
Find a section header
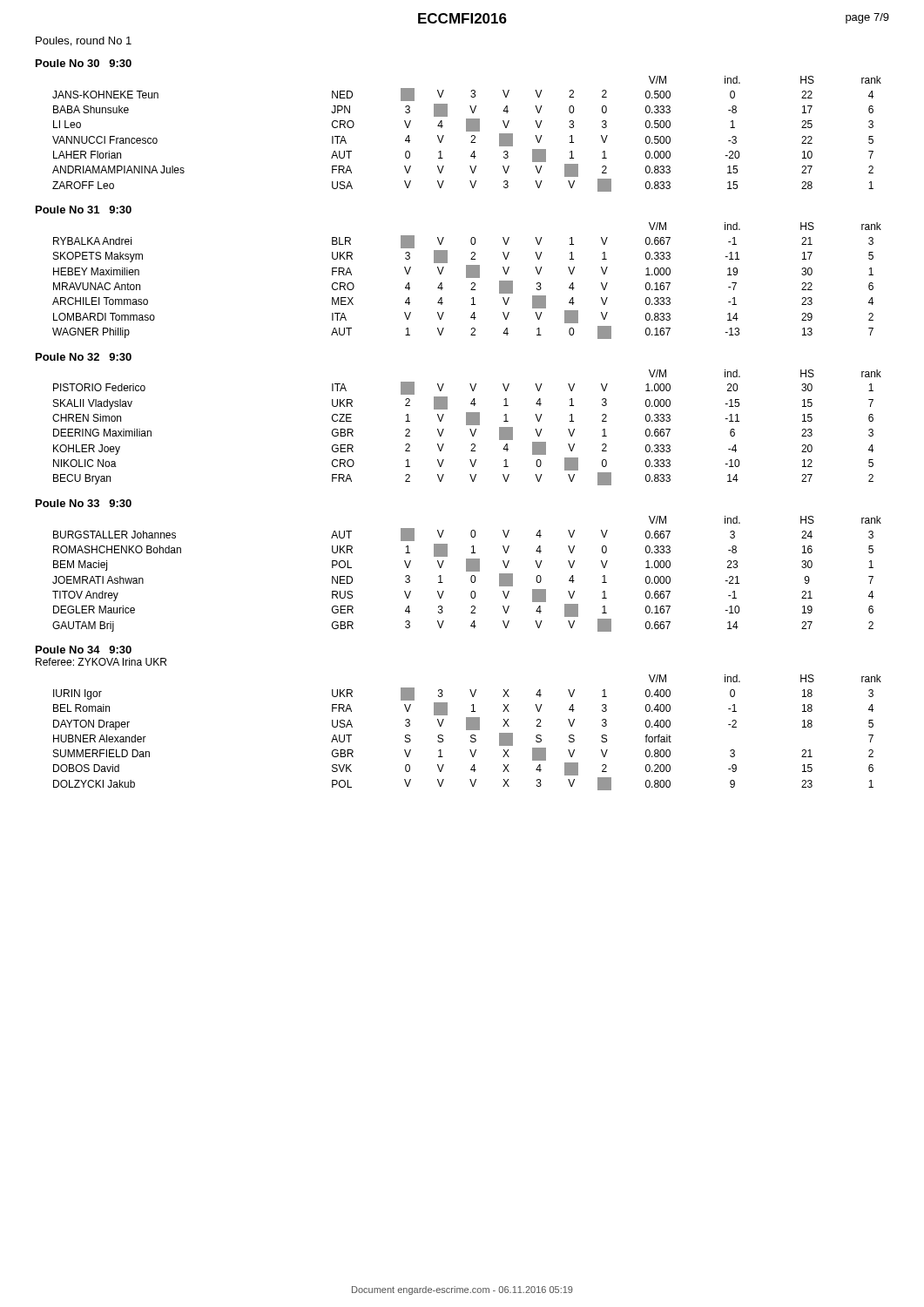point(83,41)
